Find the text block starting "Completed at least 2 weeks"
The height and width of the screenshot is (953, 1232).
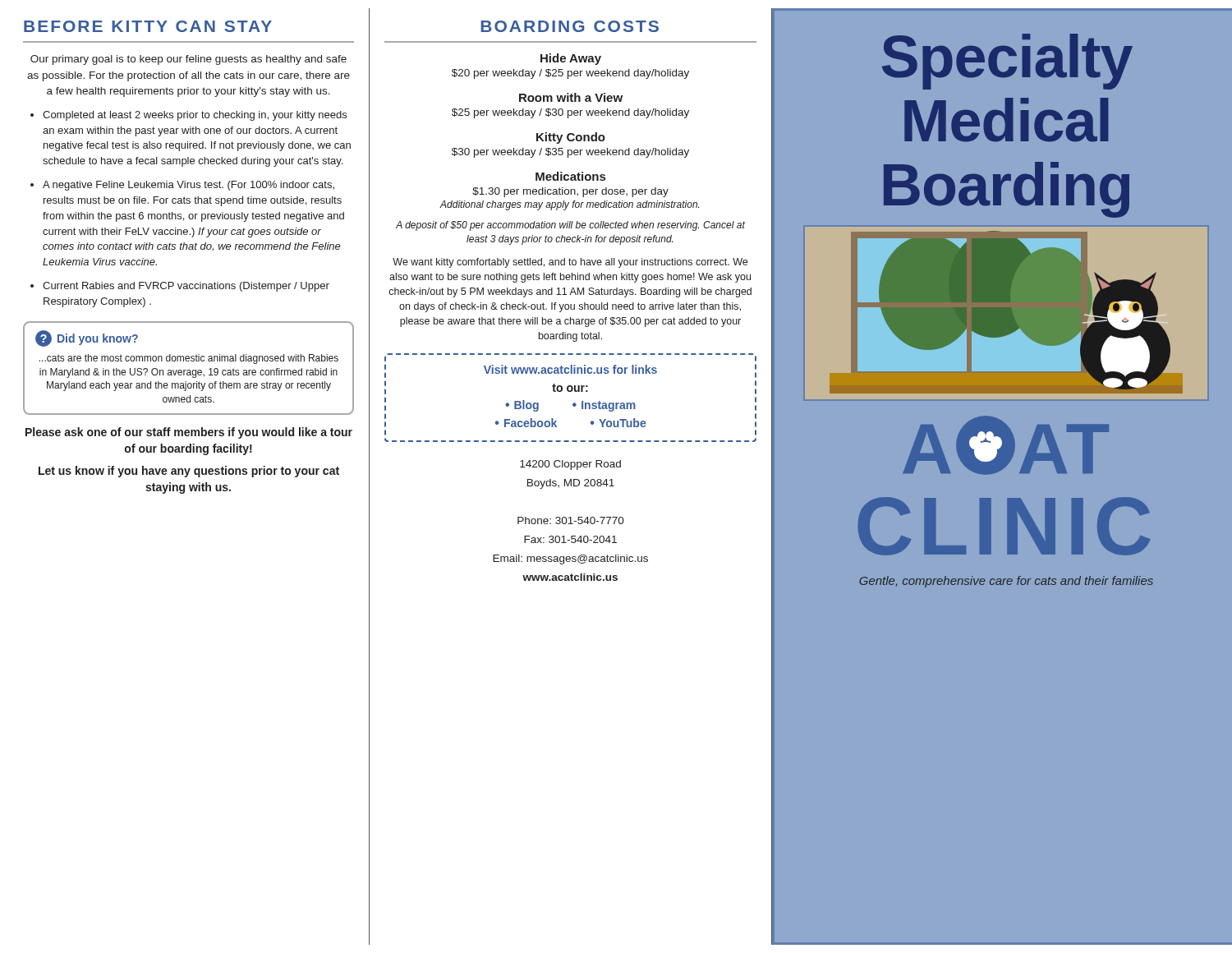coord(188,138)
